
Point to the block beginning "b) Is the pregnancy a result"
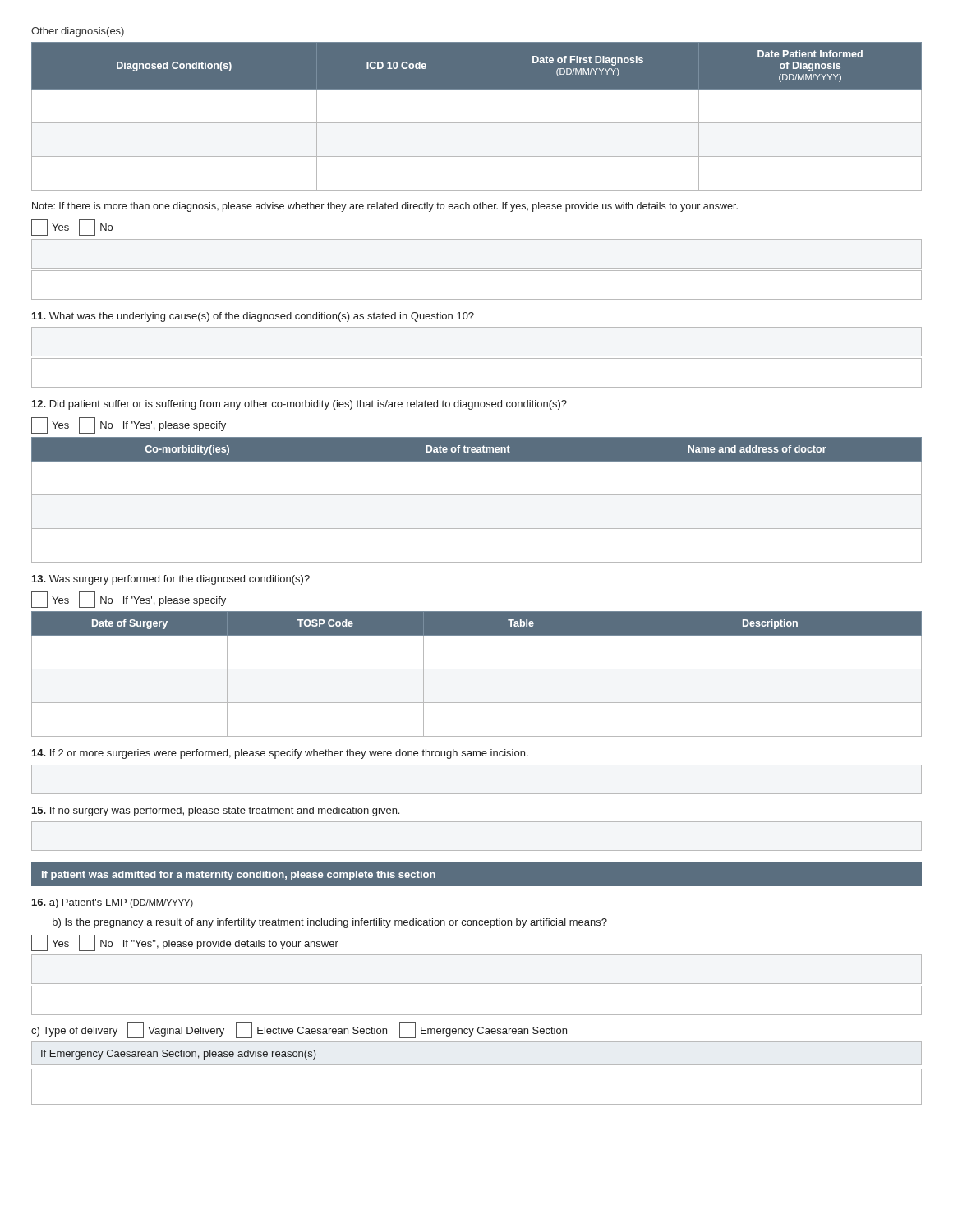pos(319,922)
